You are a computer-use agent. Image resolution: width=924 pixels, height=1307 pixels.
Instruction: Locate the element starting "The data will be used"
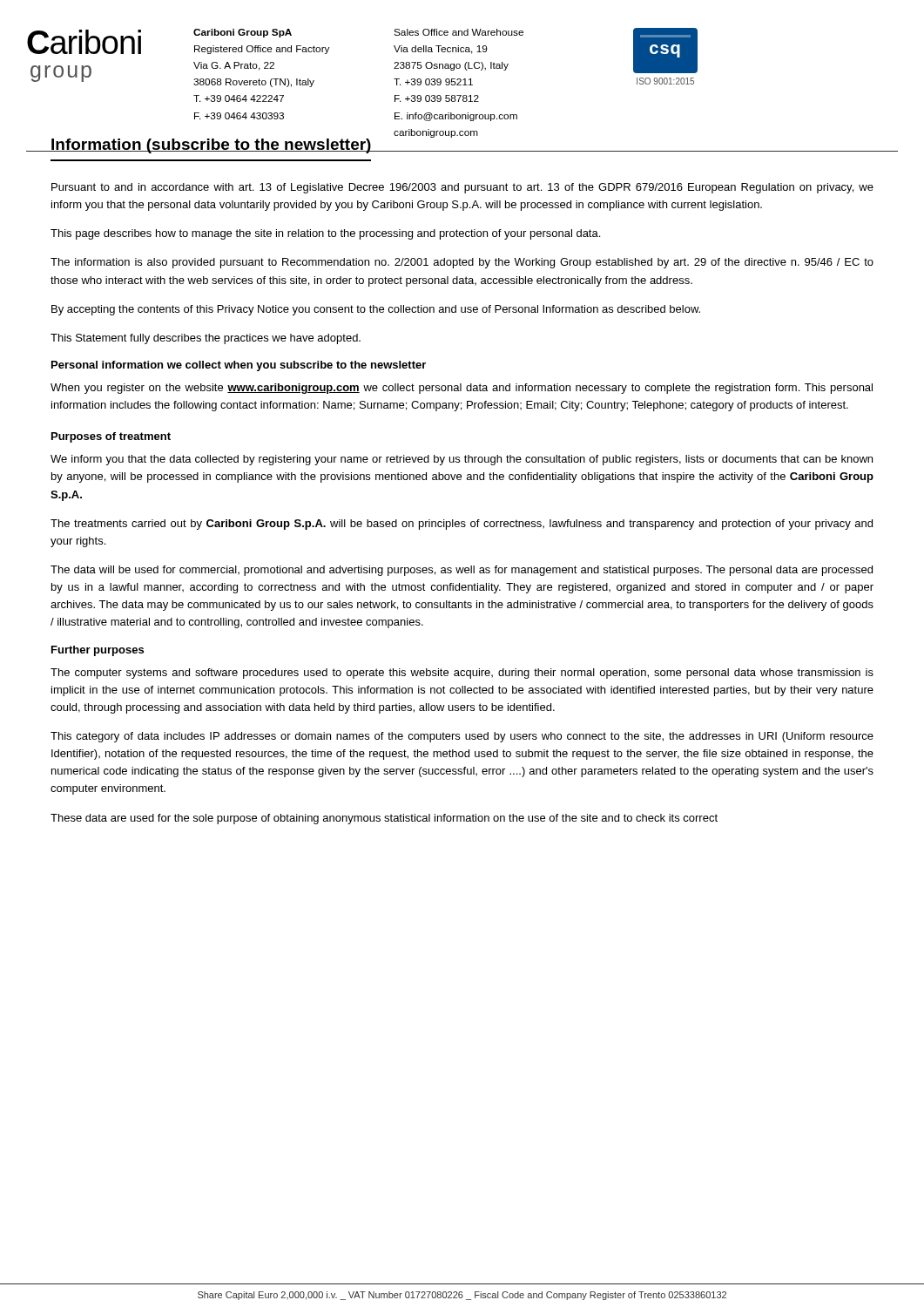[462, 596]
